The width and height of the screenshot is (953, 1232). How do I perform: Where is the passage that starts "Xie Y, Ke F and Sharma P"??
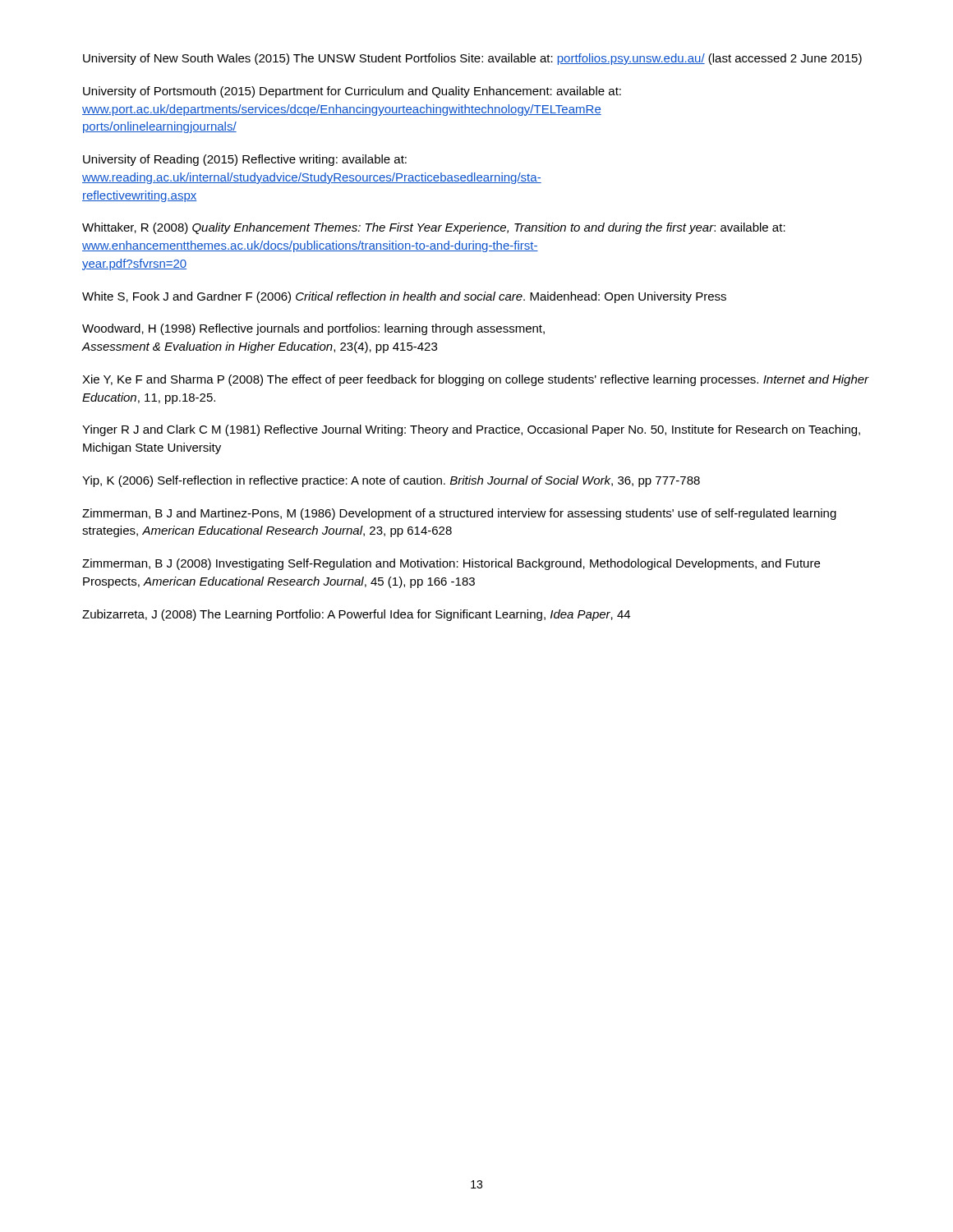click(x=475, y=388)
